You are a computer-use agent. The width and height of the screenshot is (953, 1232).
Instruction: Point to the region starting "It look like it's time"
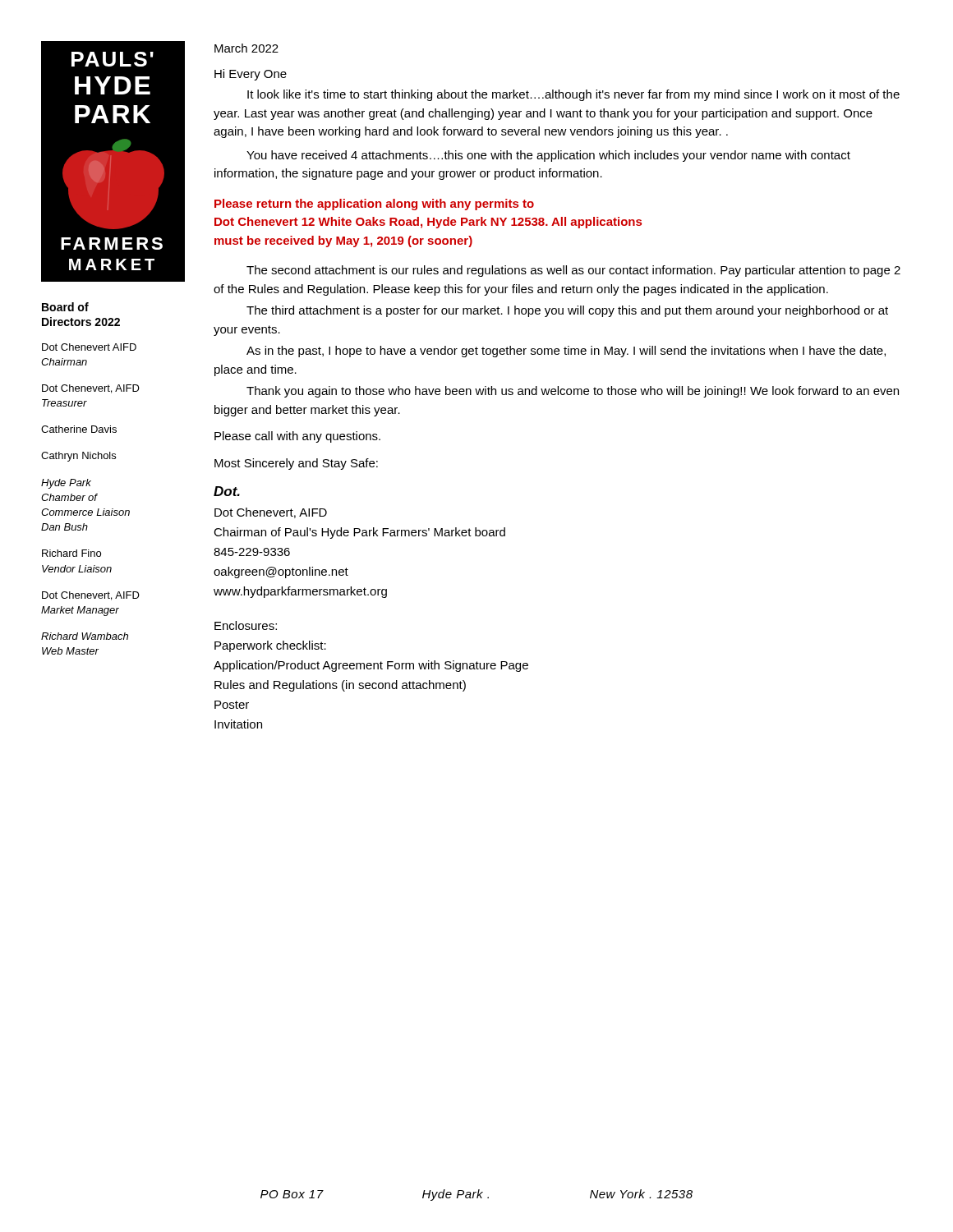pos(559,134)
